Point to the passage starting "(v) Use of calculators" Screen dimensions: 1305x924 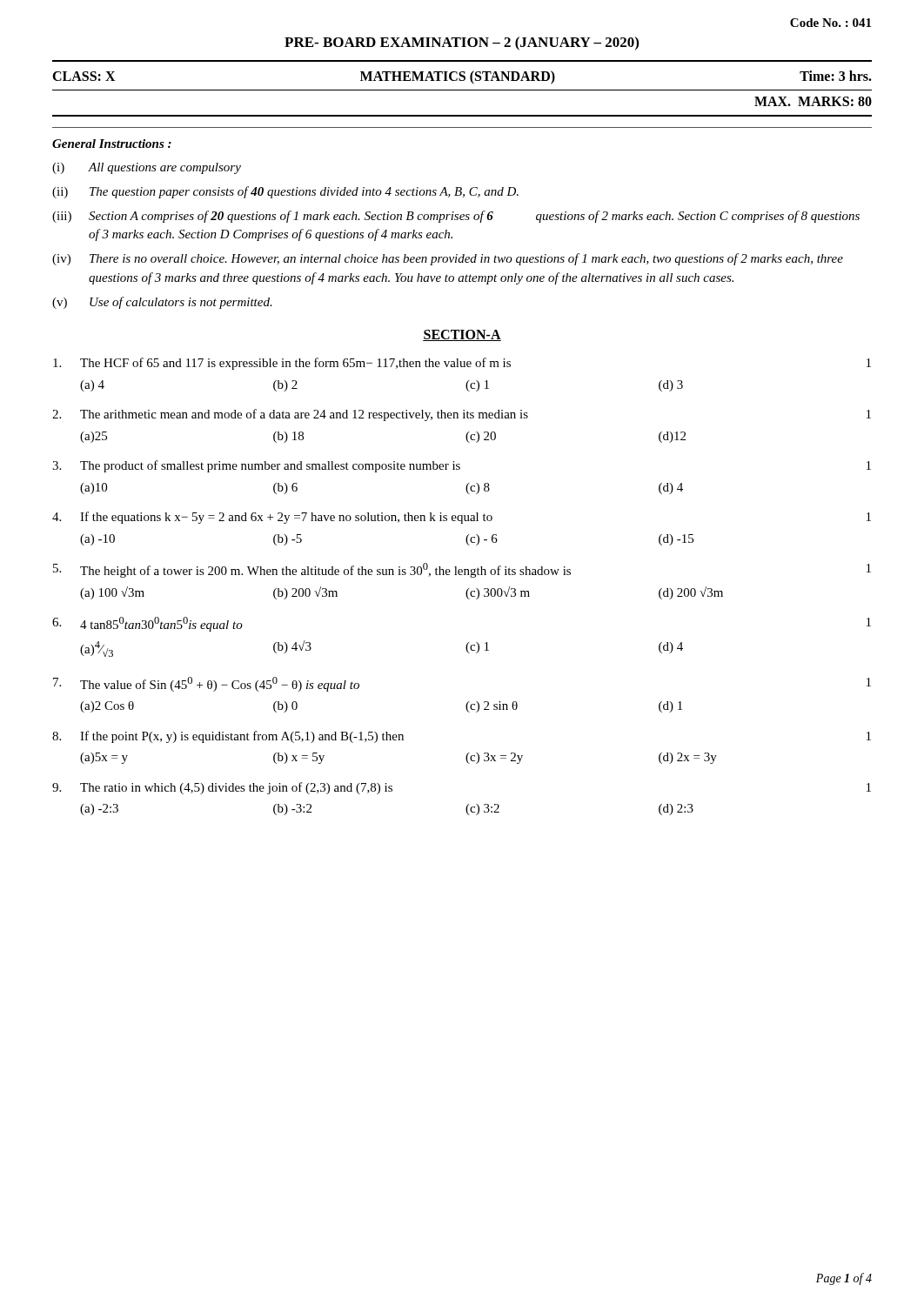coord(162,303)
